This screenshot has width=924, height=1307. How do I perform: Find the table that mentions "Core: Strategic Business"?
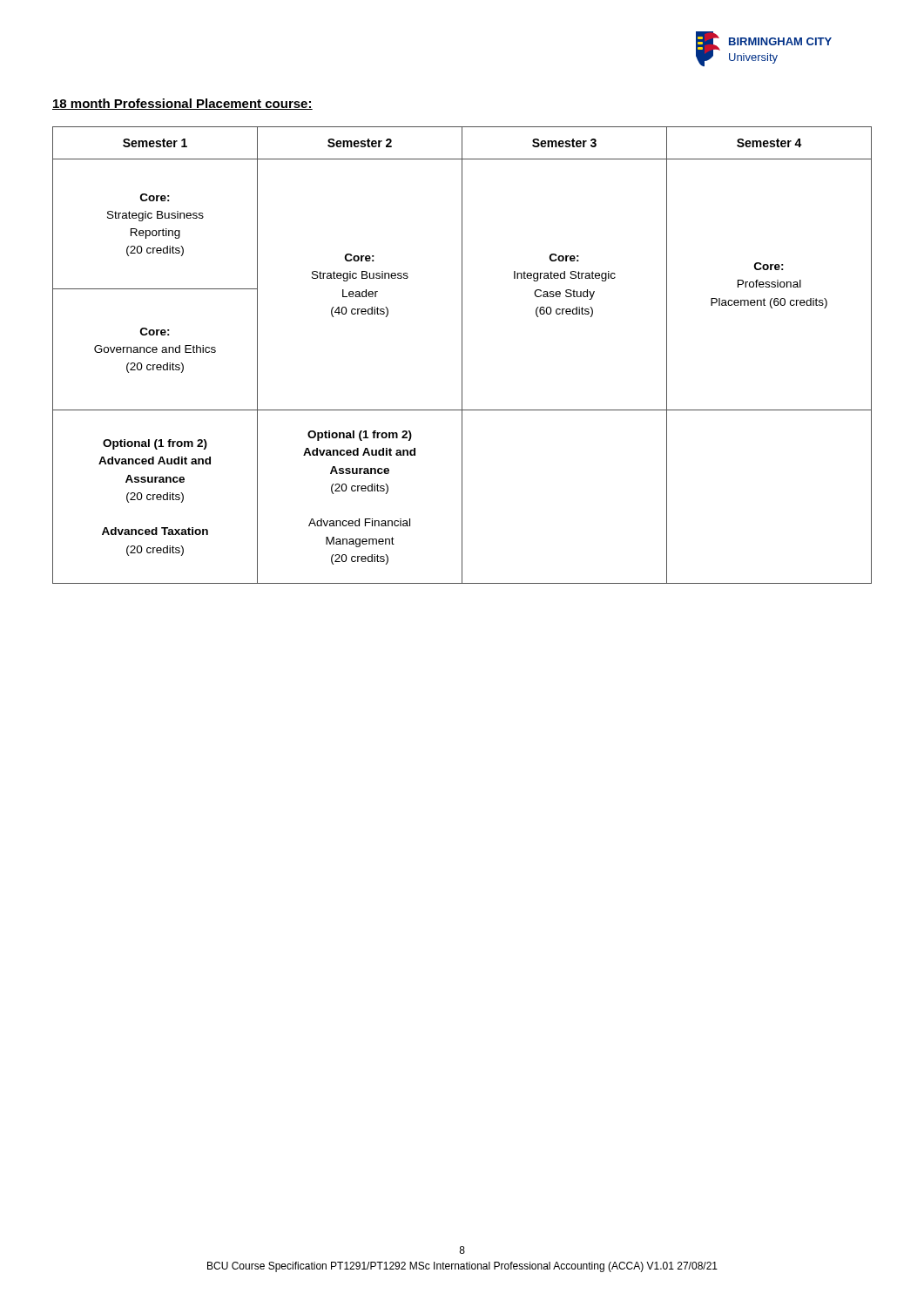[x=462, y=355]
